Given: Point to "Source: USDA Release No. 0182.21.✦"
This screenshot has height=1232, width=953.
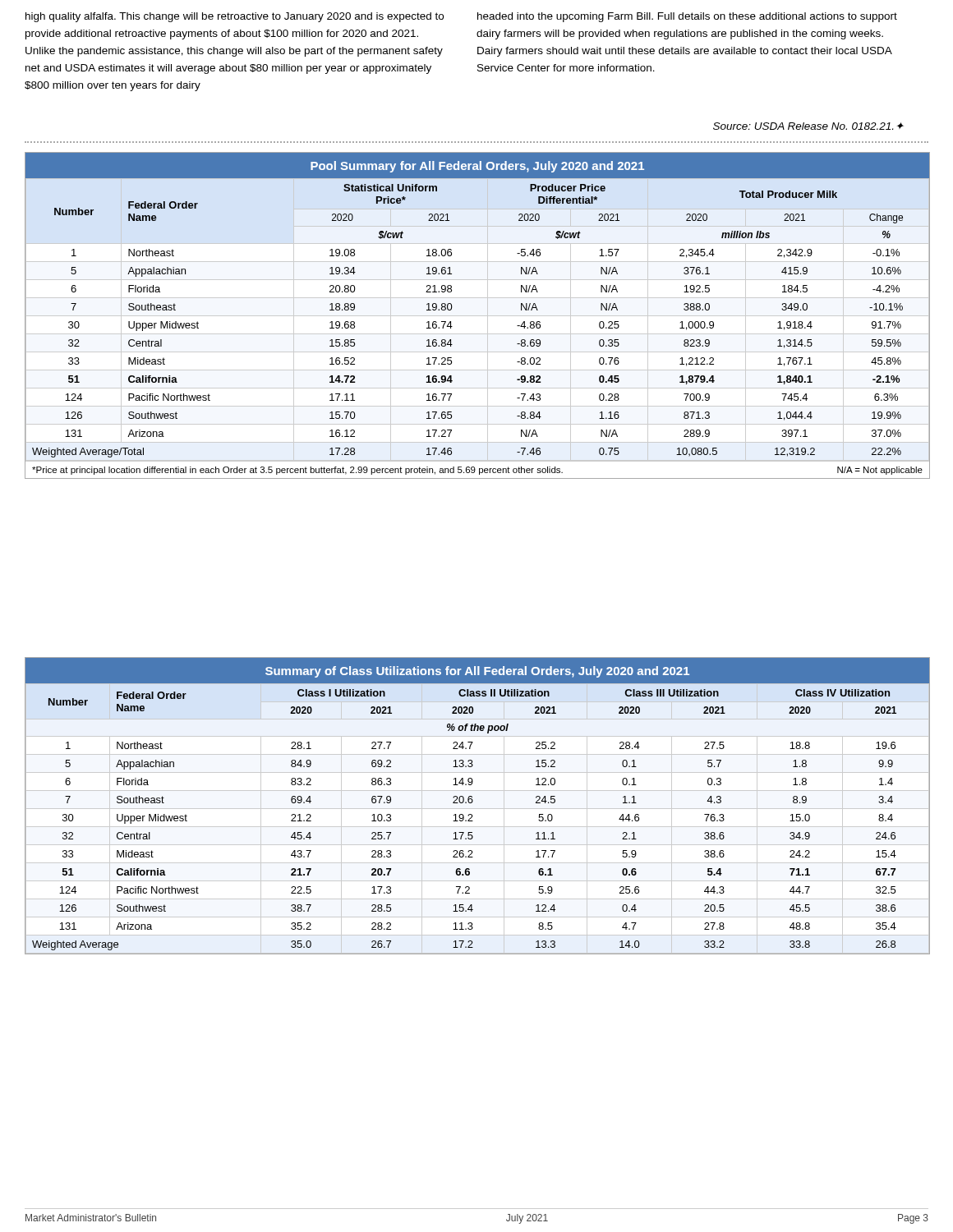Looking at the screenshot, I should coord(808,126).
